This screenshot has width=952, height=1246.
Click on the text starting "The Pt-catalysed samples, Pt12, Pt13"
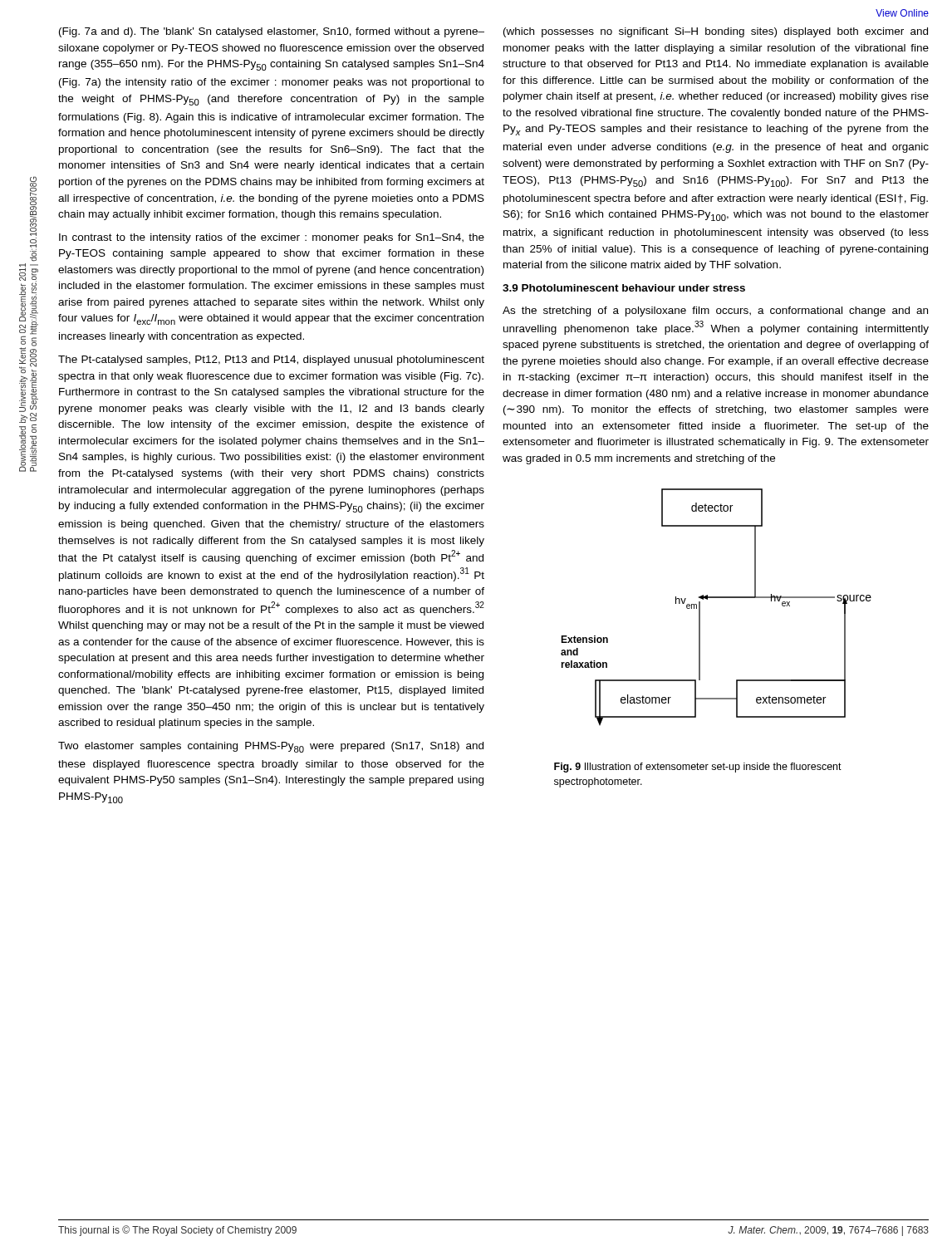(271, 541)
